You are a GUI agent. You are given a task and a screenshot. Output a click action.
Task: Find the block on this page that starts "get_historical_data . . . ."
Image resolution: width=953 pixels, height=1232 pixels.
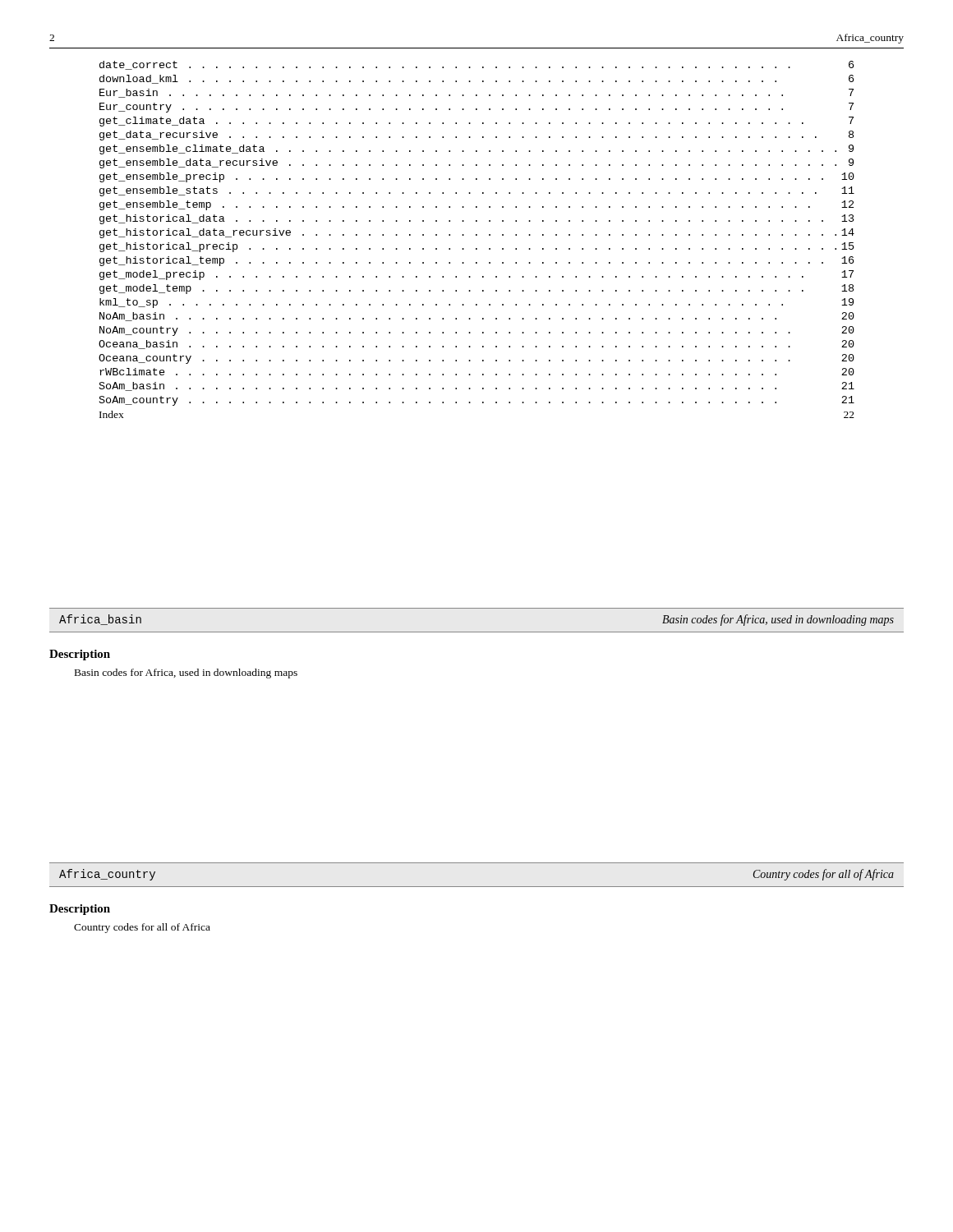pyautogui.click(x=476, y=219)
